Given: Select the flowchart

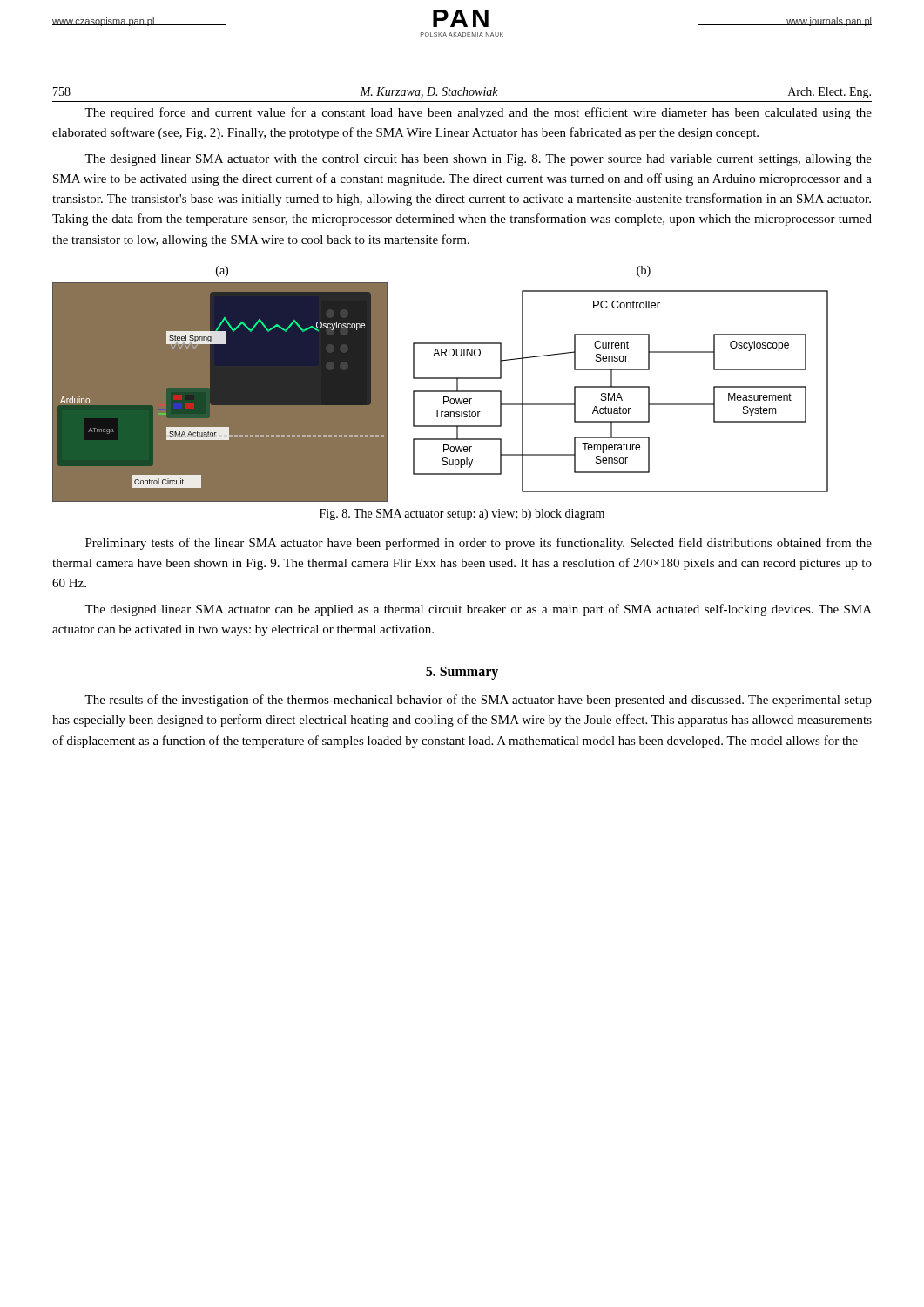Looking at the screenshot, I should coord(644,382).
